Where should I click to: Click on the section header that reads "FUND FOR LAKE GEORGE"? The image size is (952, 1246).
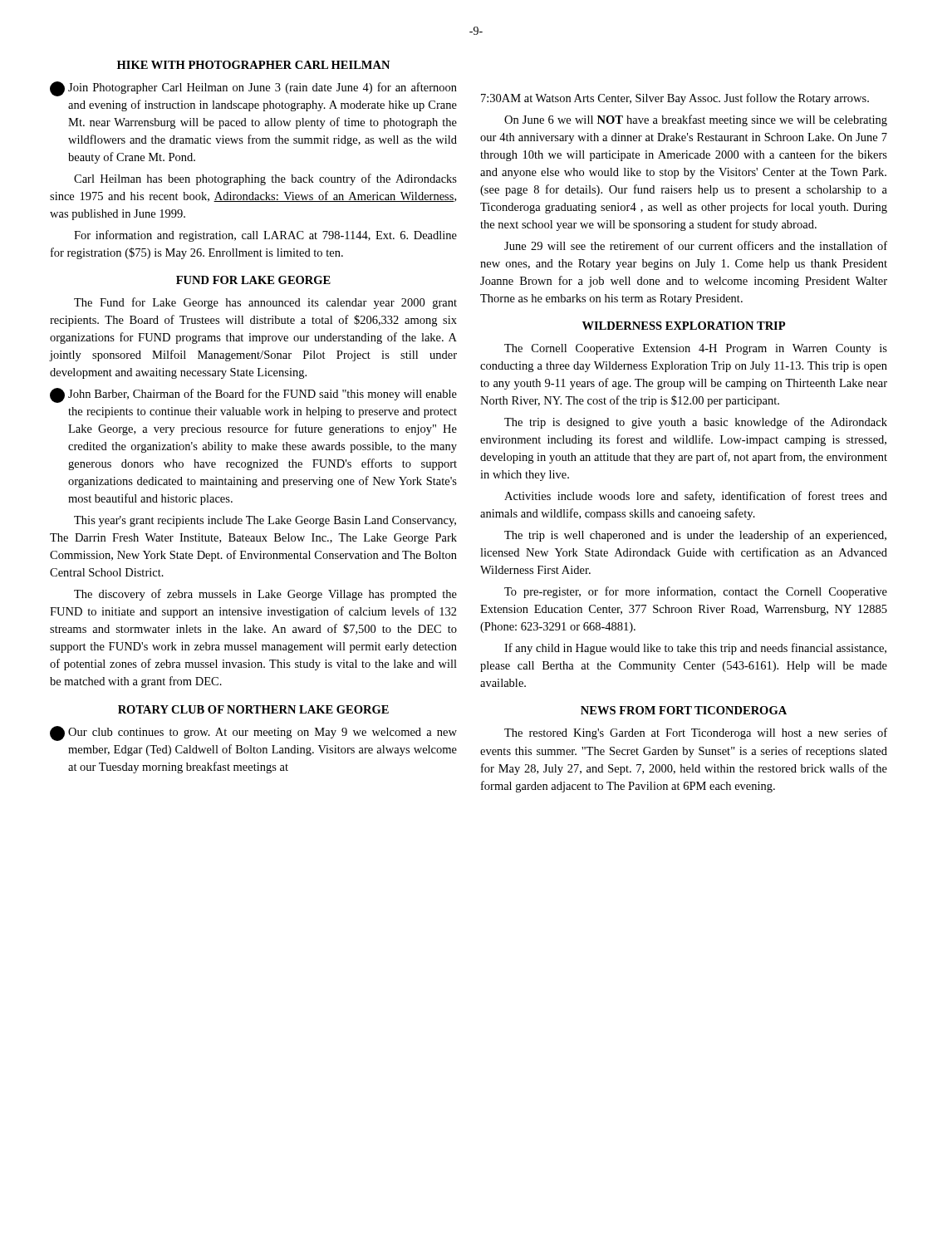click(x=253, y=280)
